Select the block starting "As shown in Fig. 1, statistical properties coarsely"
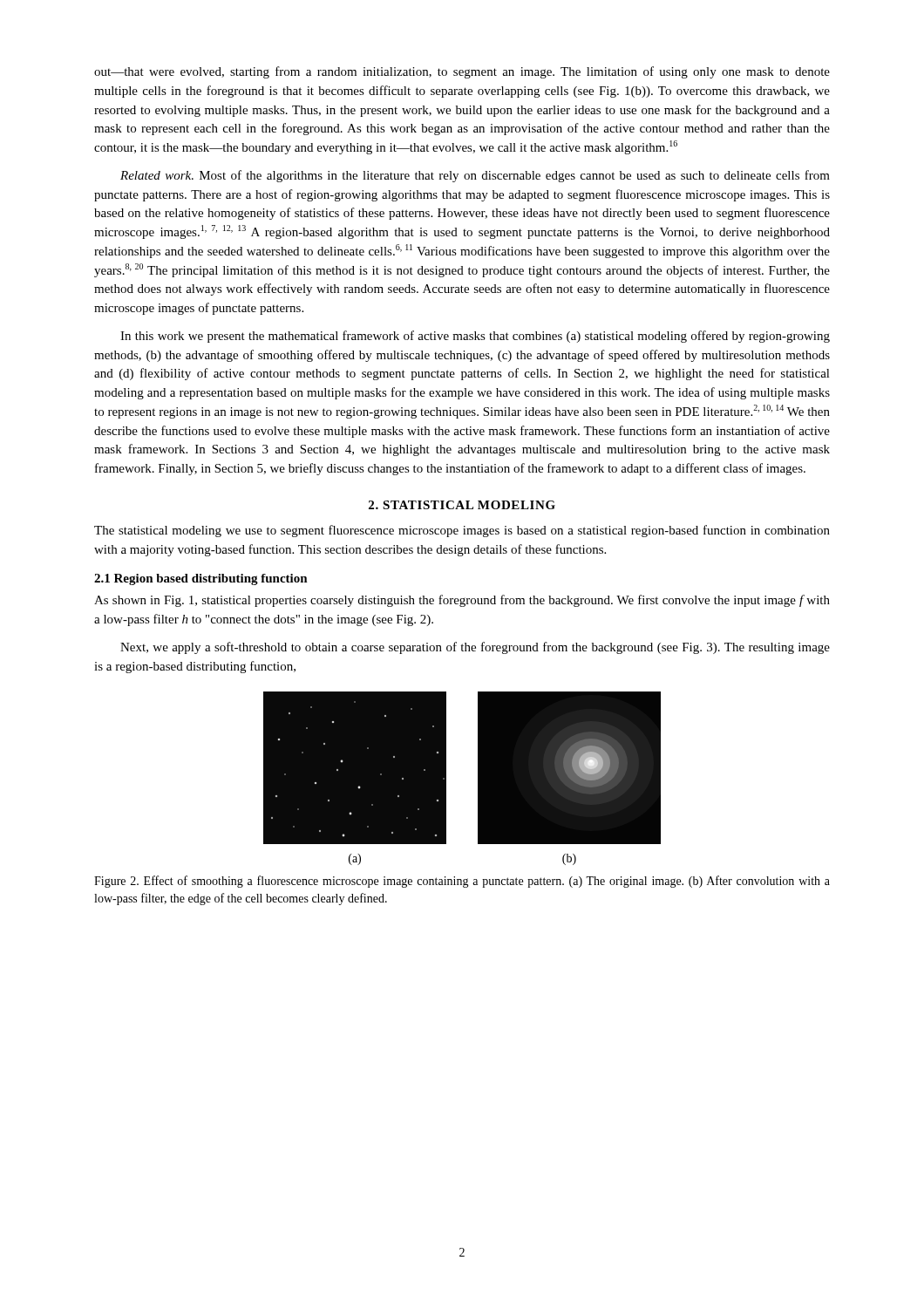Screen dimensions: 1308x924 pos(462,634)
